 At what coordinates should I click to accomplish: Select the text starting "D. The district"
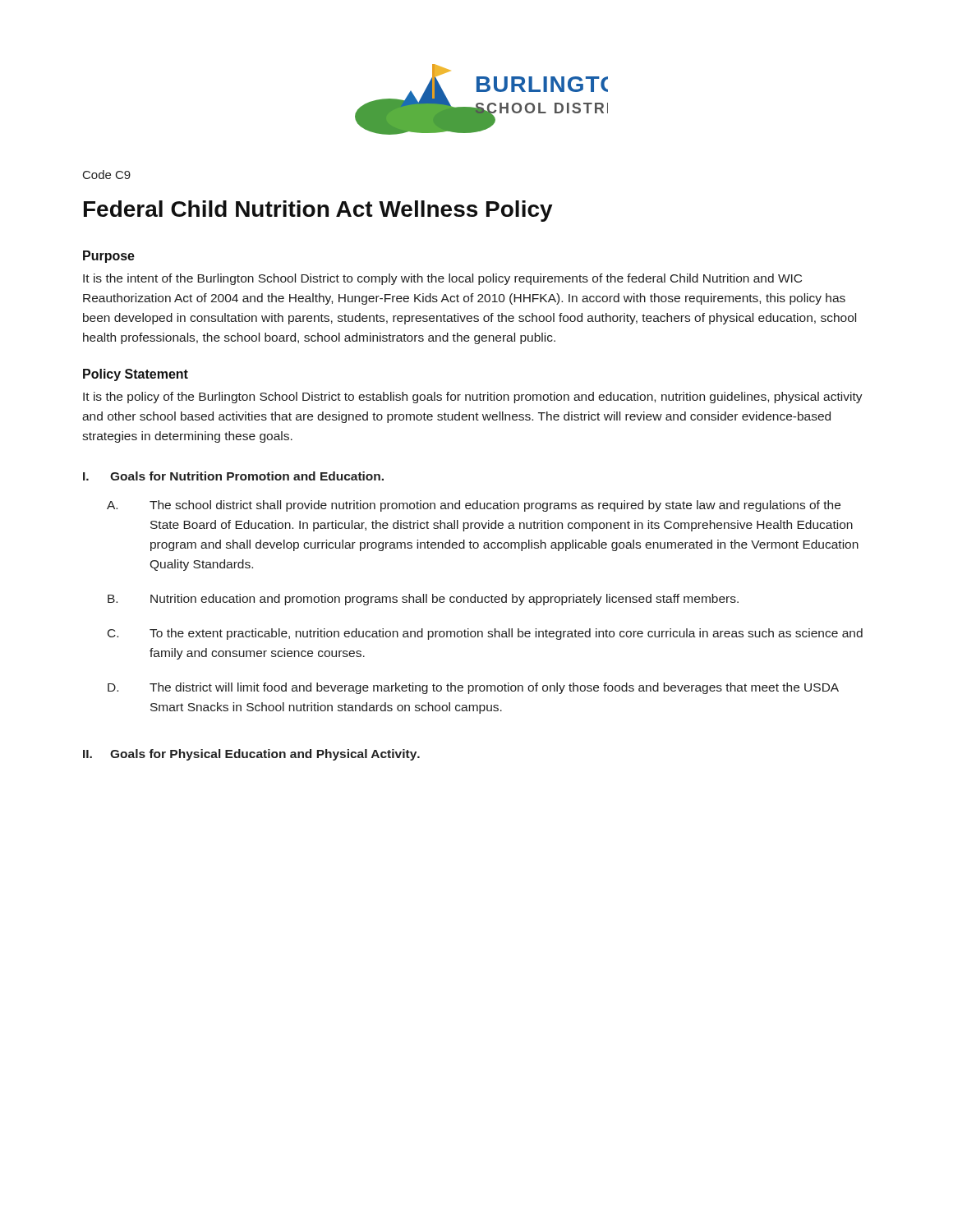pos(489,697)
